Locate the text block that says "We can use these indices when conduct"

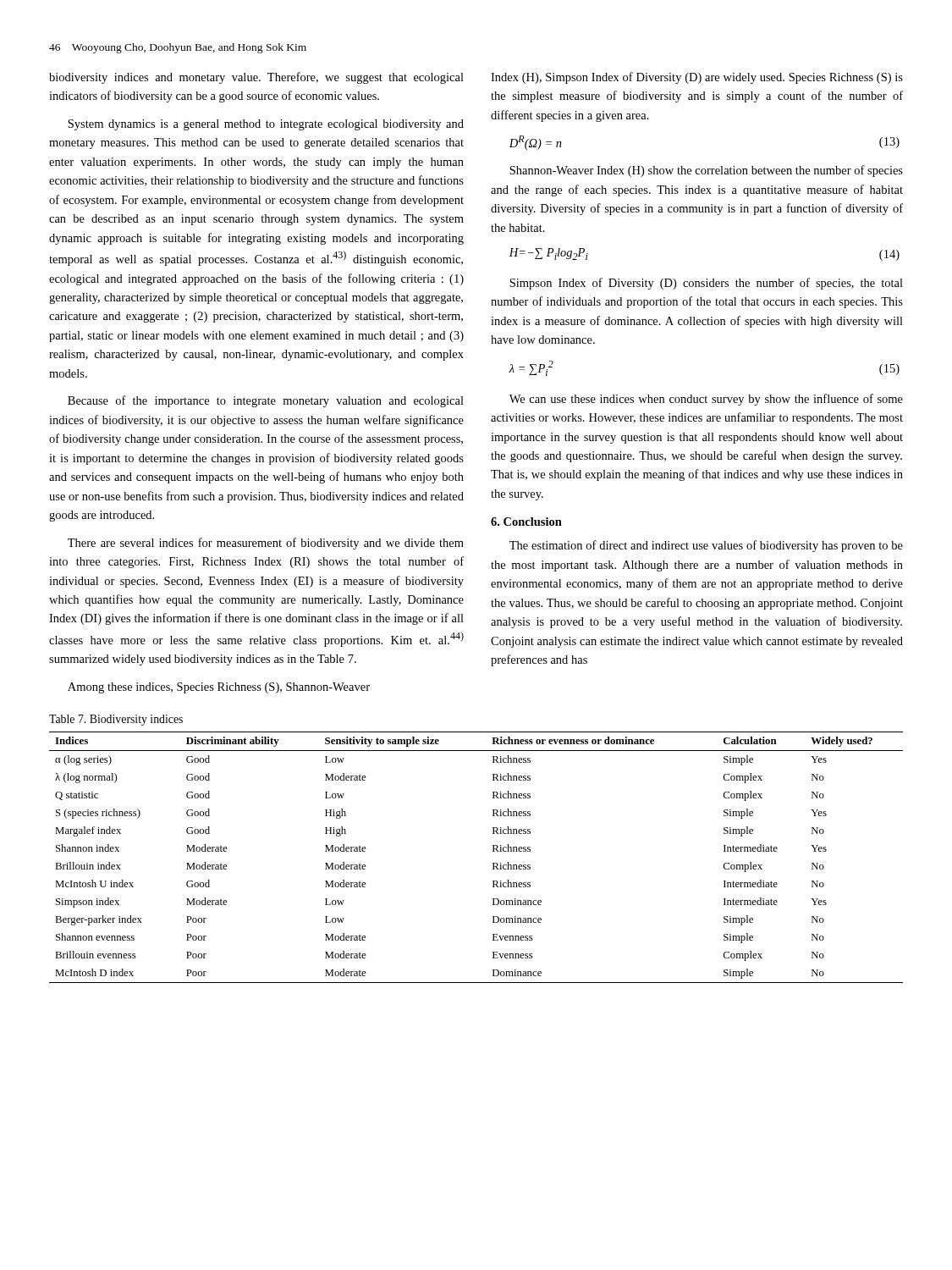pyautogui.click(x=697, y=446)
